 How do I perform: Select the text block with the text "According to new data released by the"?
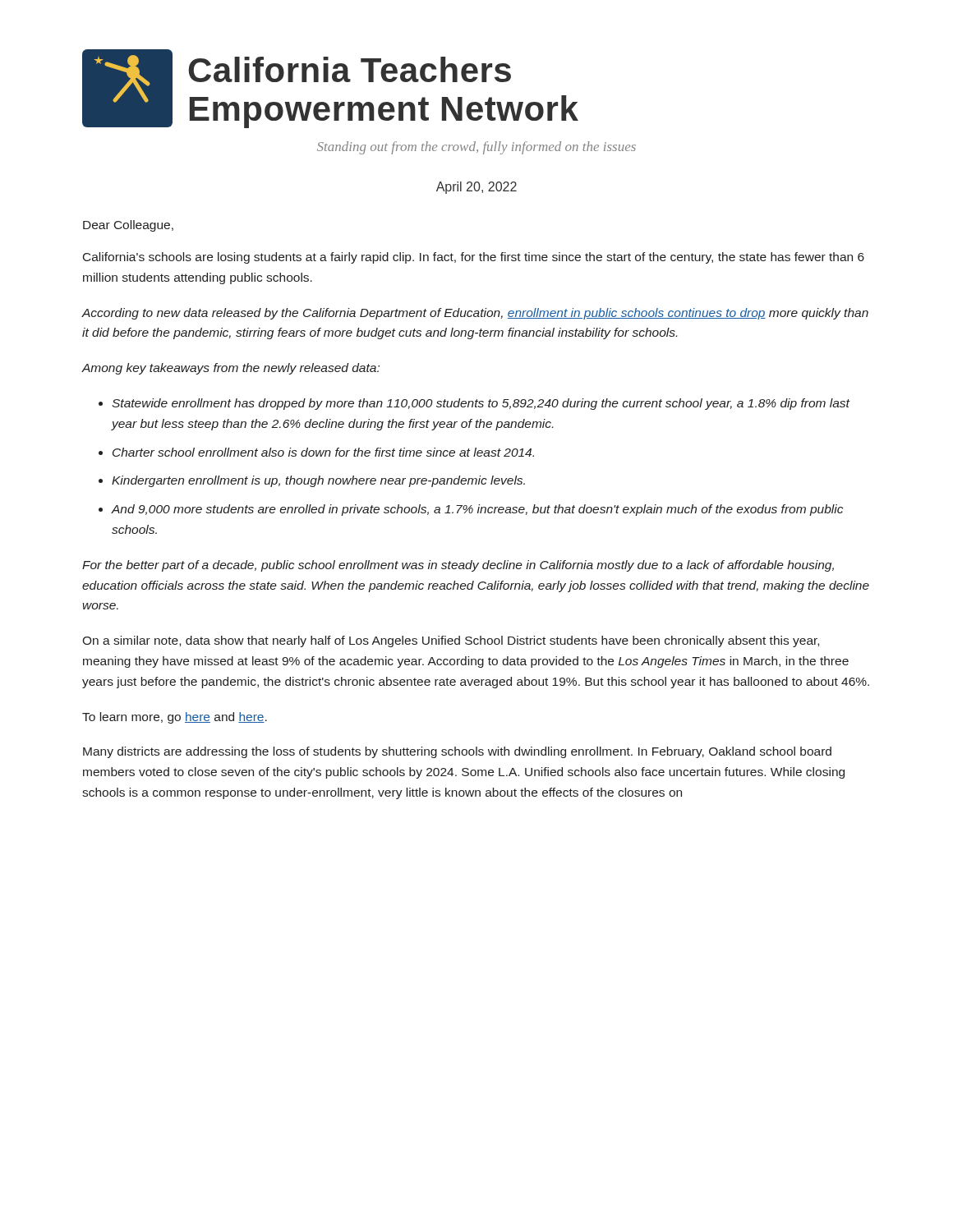(x=475, y=322)
